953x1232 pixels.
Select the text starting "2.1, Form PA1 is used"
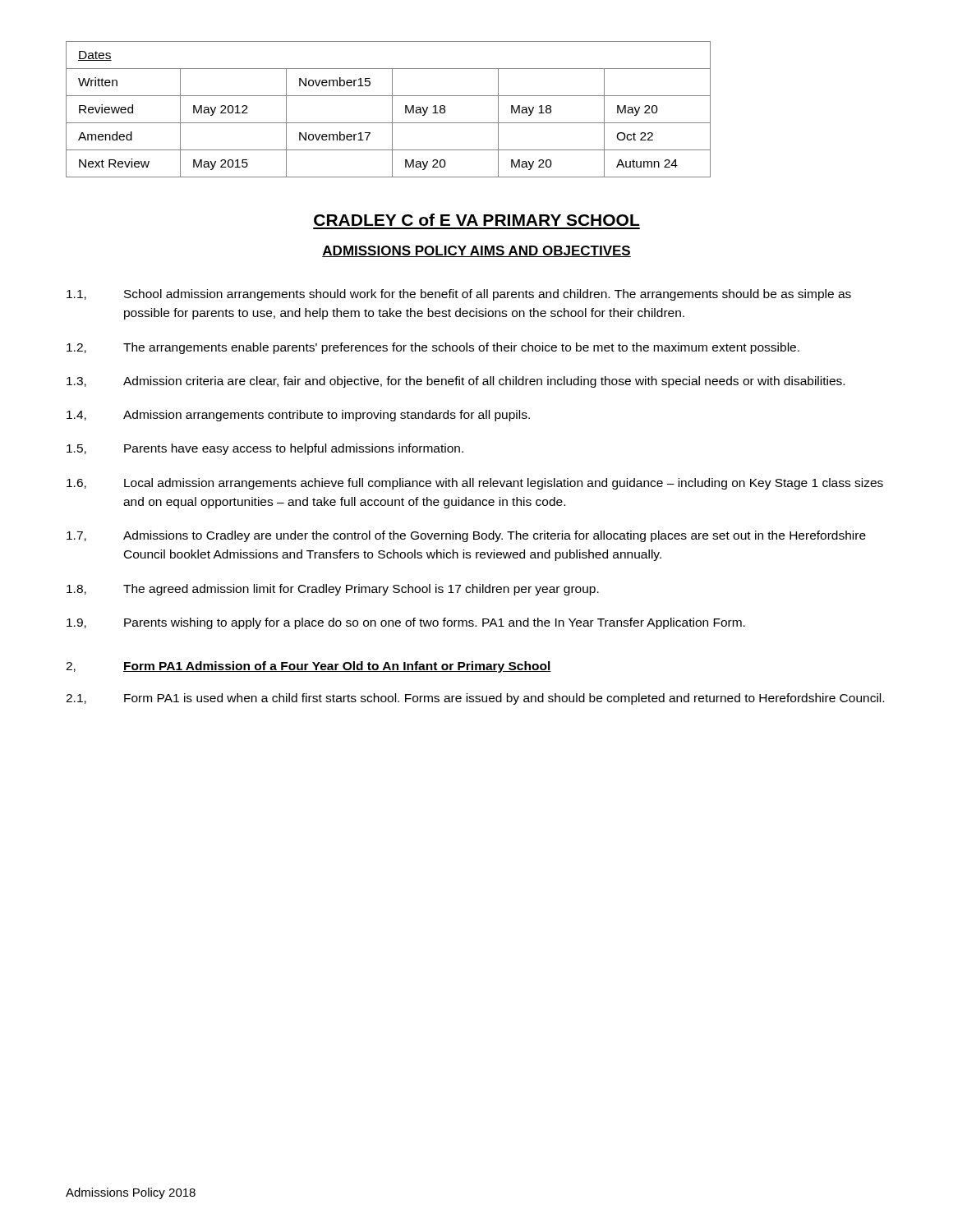[x=476, y=698]
